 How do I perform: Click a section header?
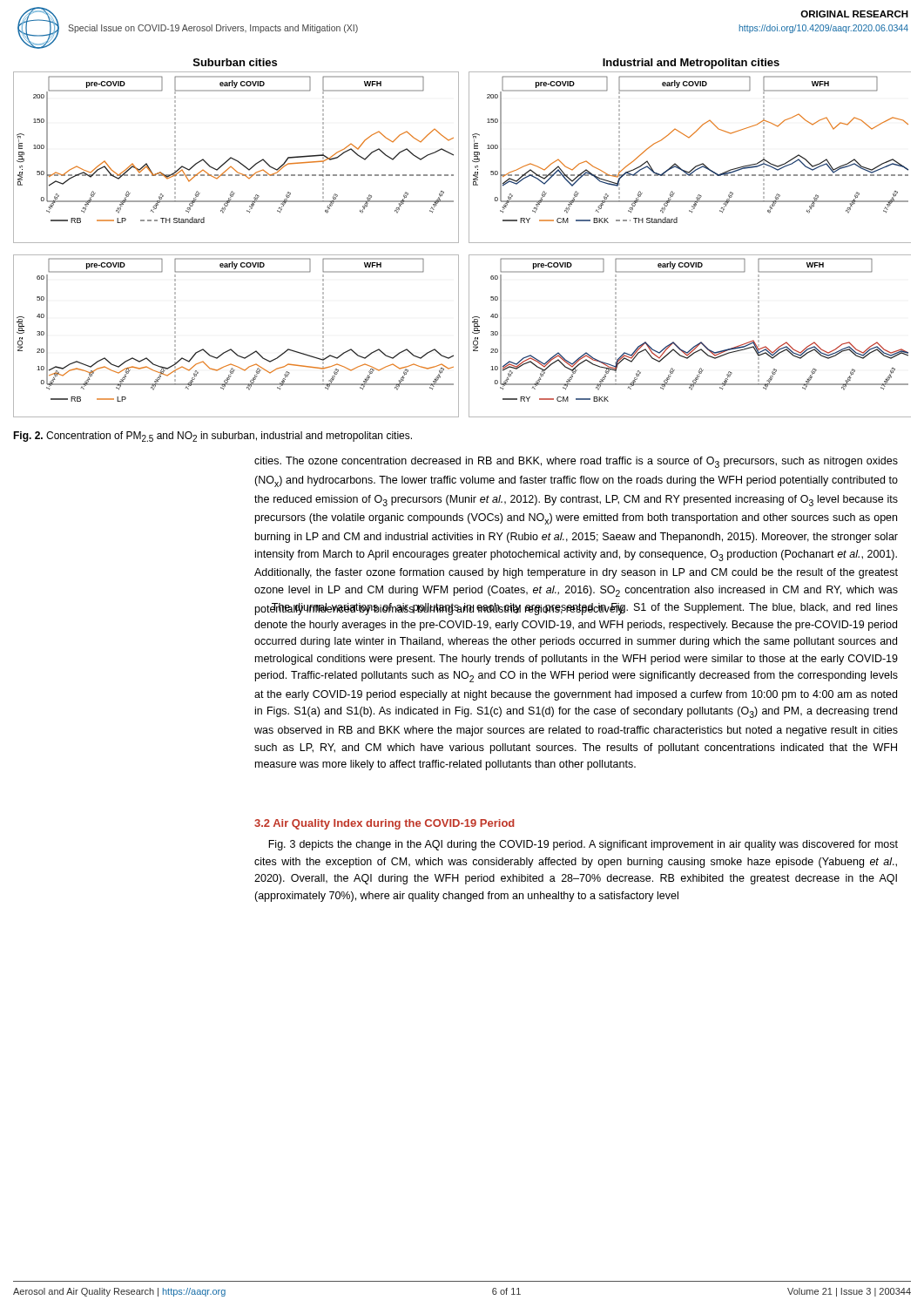pos(385,823)
